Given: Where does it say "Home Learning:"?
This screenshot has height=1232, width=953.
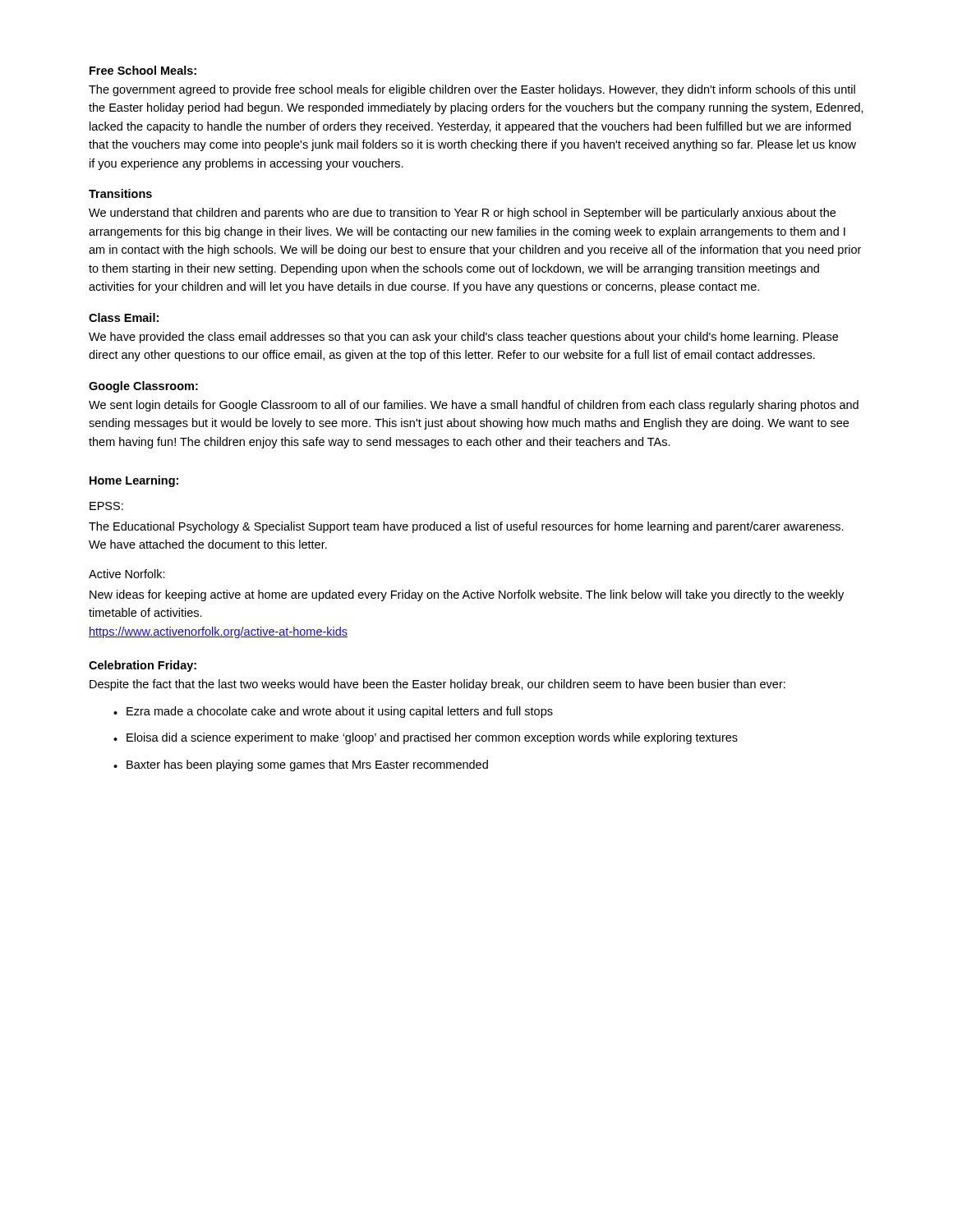Looking at the screenshot, I should pyautogui.click(x=134, y=481).
